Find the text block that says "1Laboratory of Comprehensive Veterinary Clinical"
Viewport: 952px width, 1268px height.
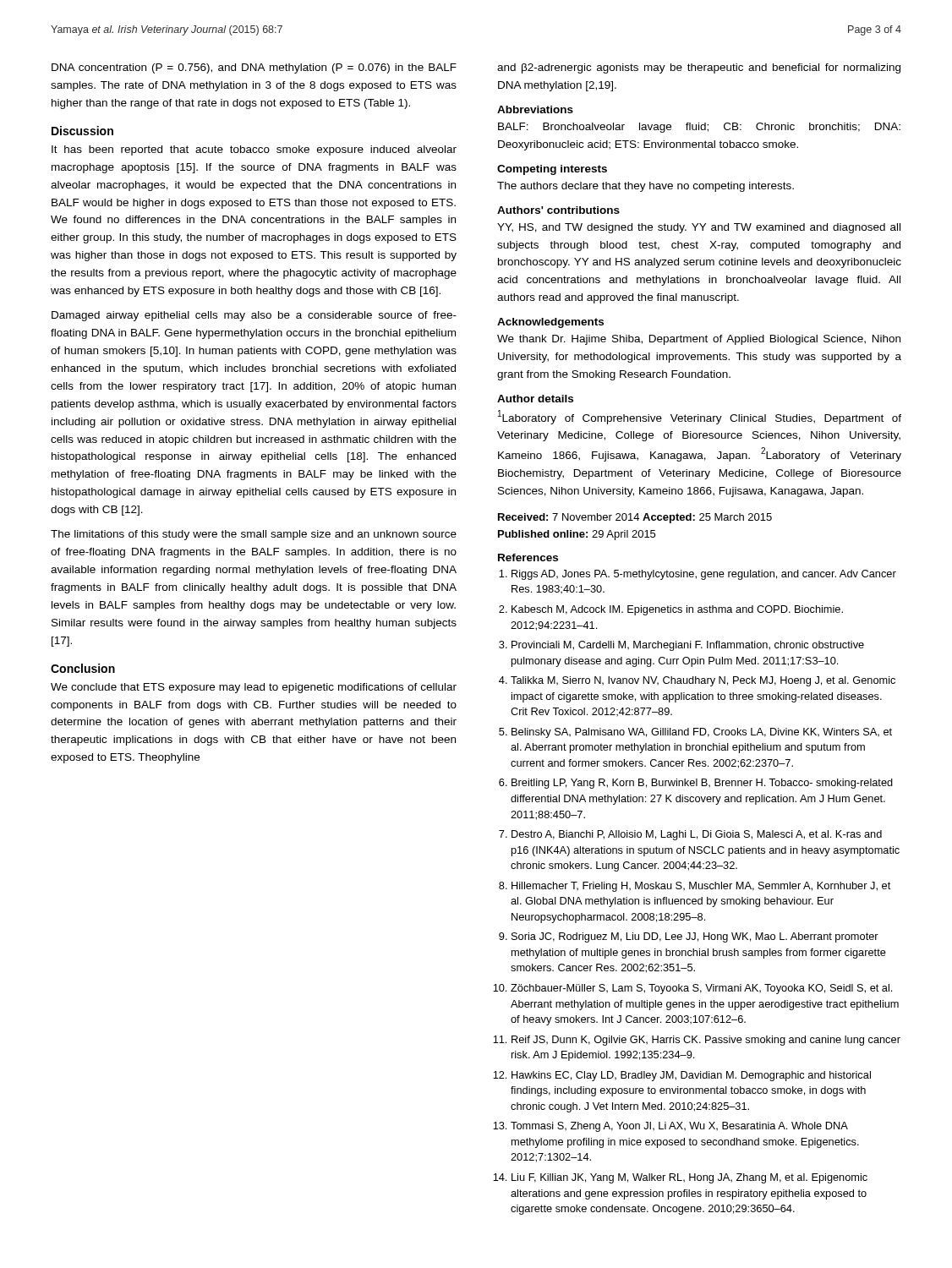[x=699, y=454]
